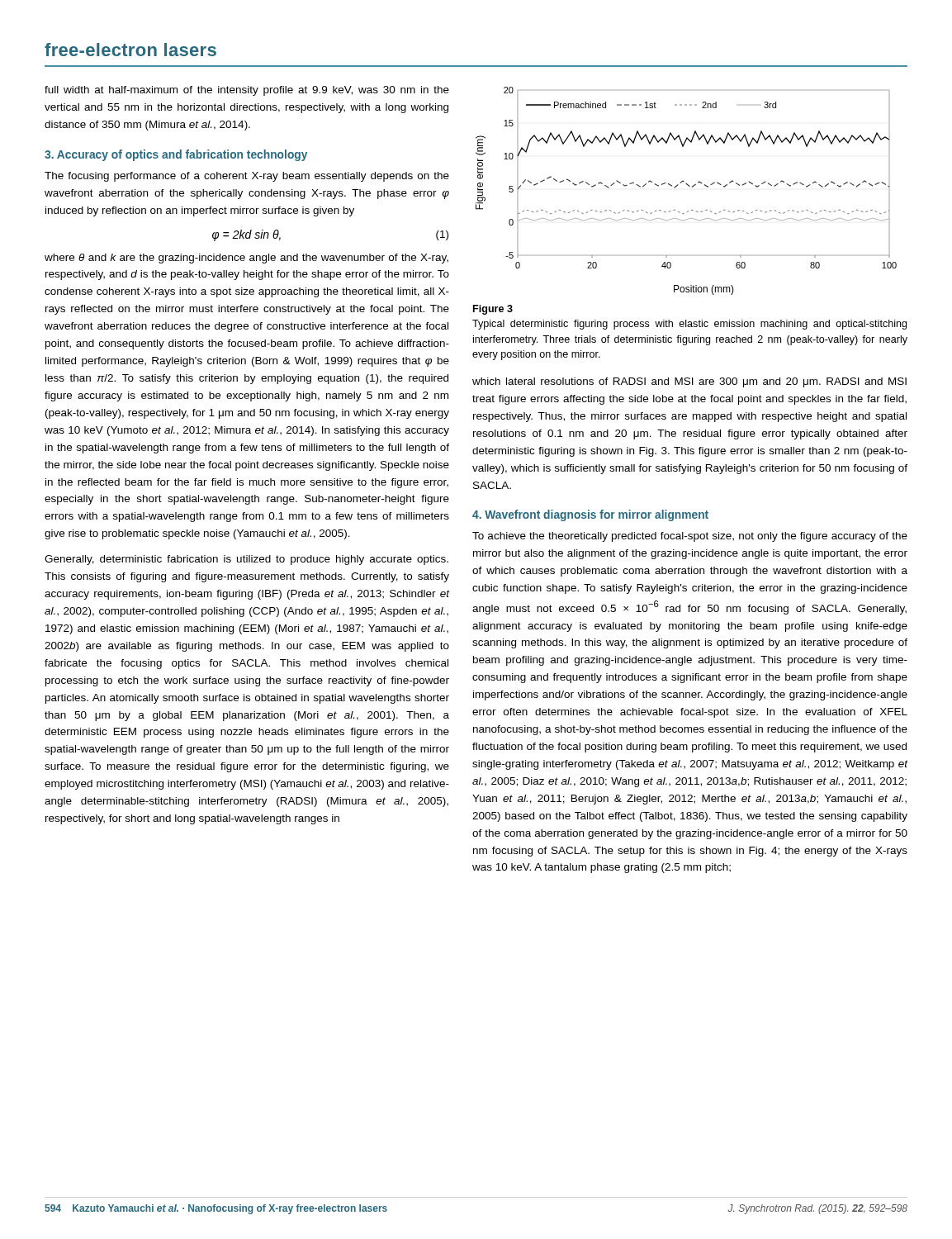Viewport: 952px width, 1239px height.
Task: Navigate to the text starting "which lateral resolutions"
Action: point(690,434)
